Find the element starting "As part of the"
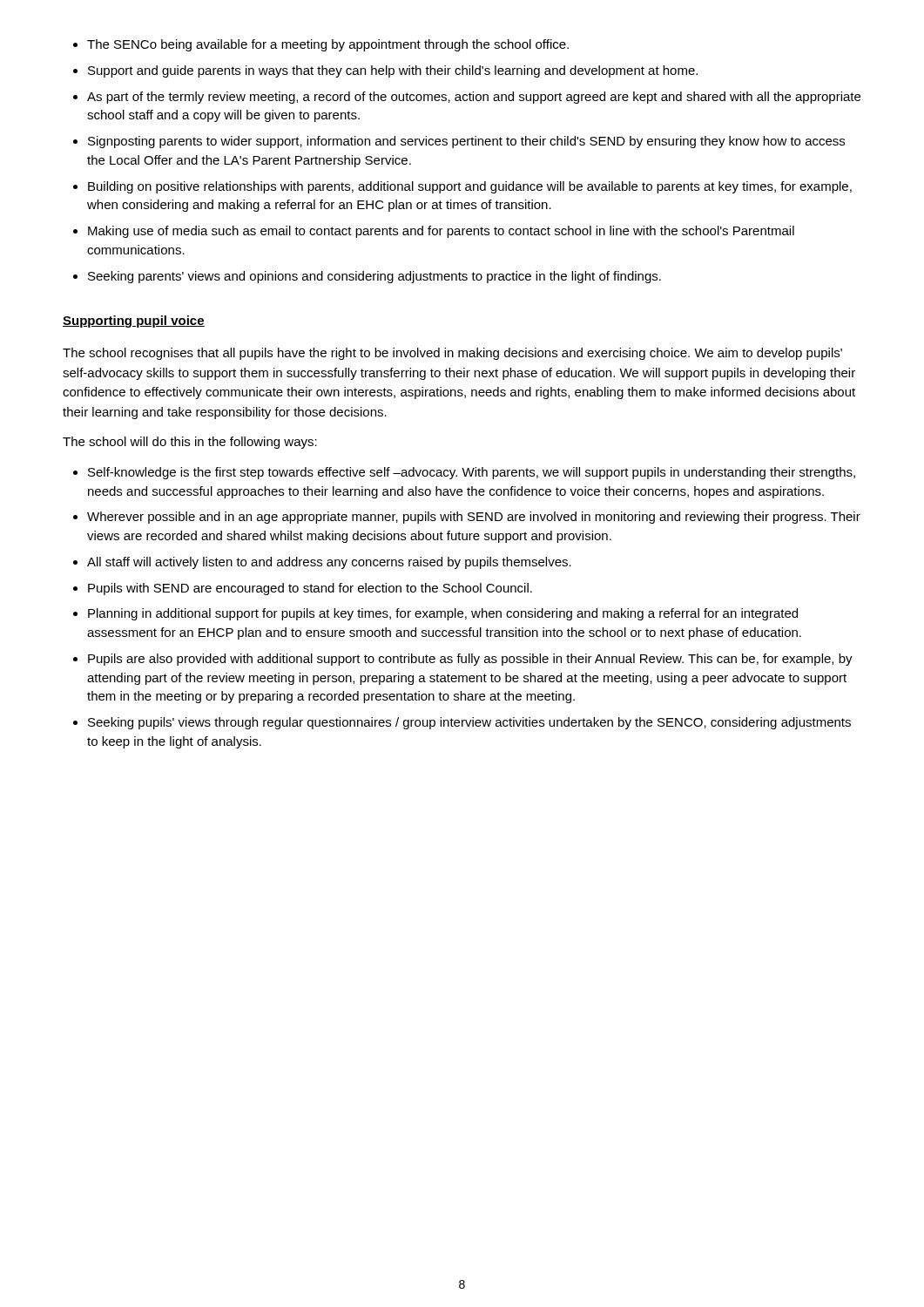The width and height of the screenshot is (924, 1307). tap(462, 106)
